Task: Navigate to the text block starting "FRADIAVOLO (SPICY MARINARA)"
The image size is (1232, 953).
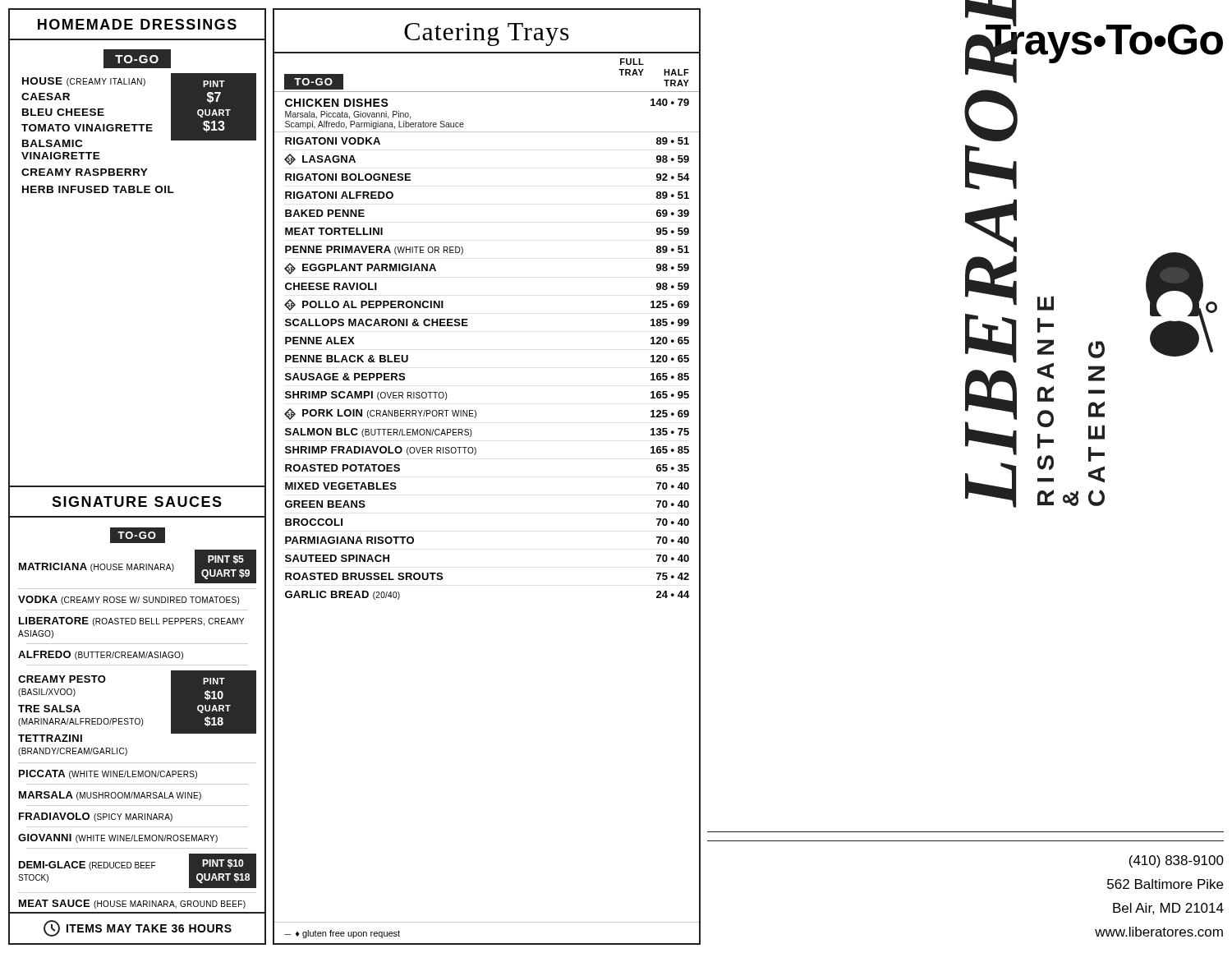Action: (x=96, y=817)
